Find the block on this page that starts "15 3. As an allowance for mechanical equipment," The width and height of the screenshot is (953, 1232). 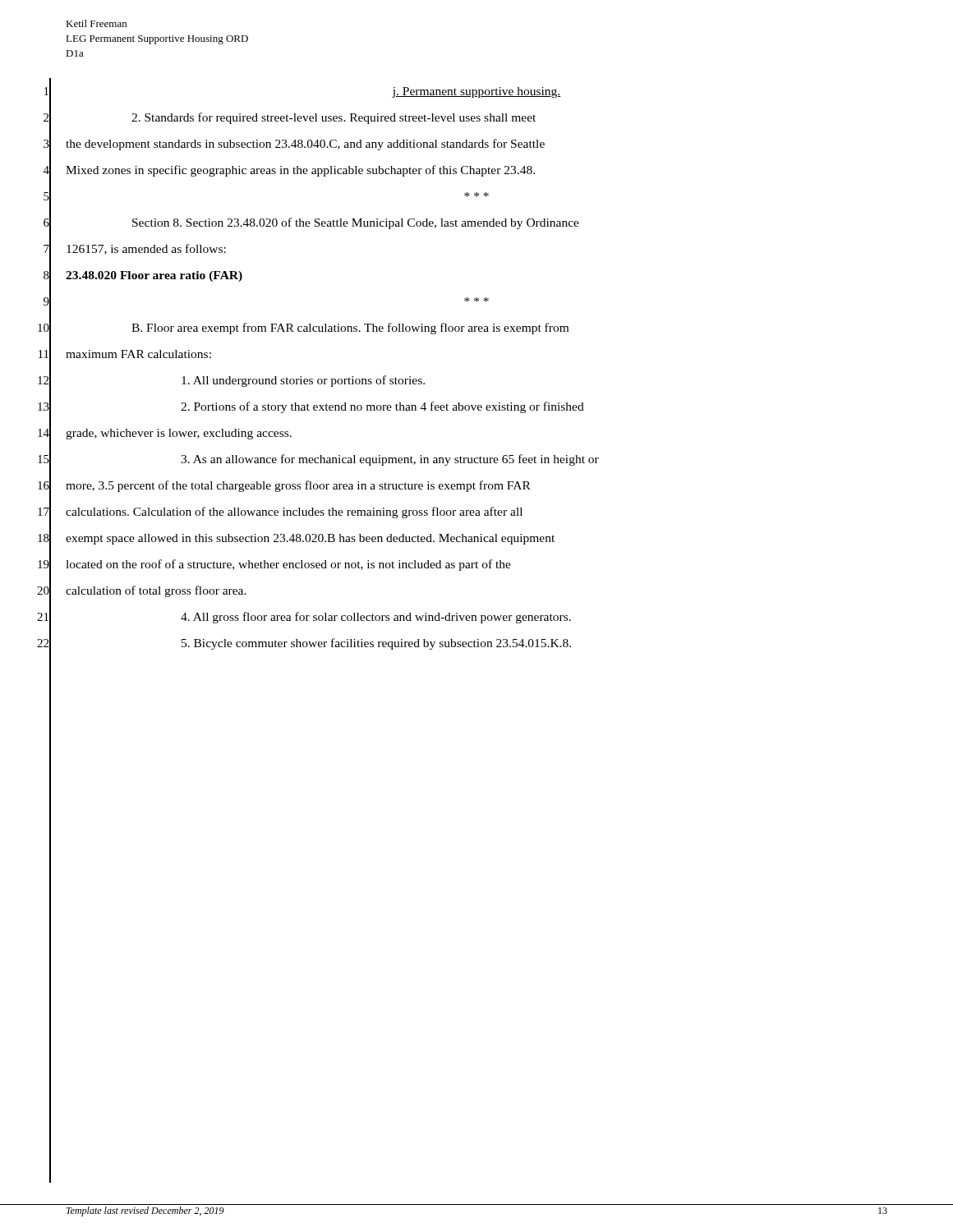coord(444,459)
